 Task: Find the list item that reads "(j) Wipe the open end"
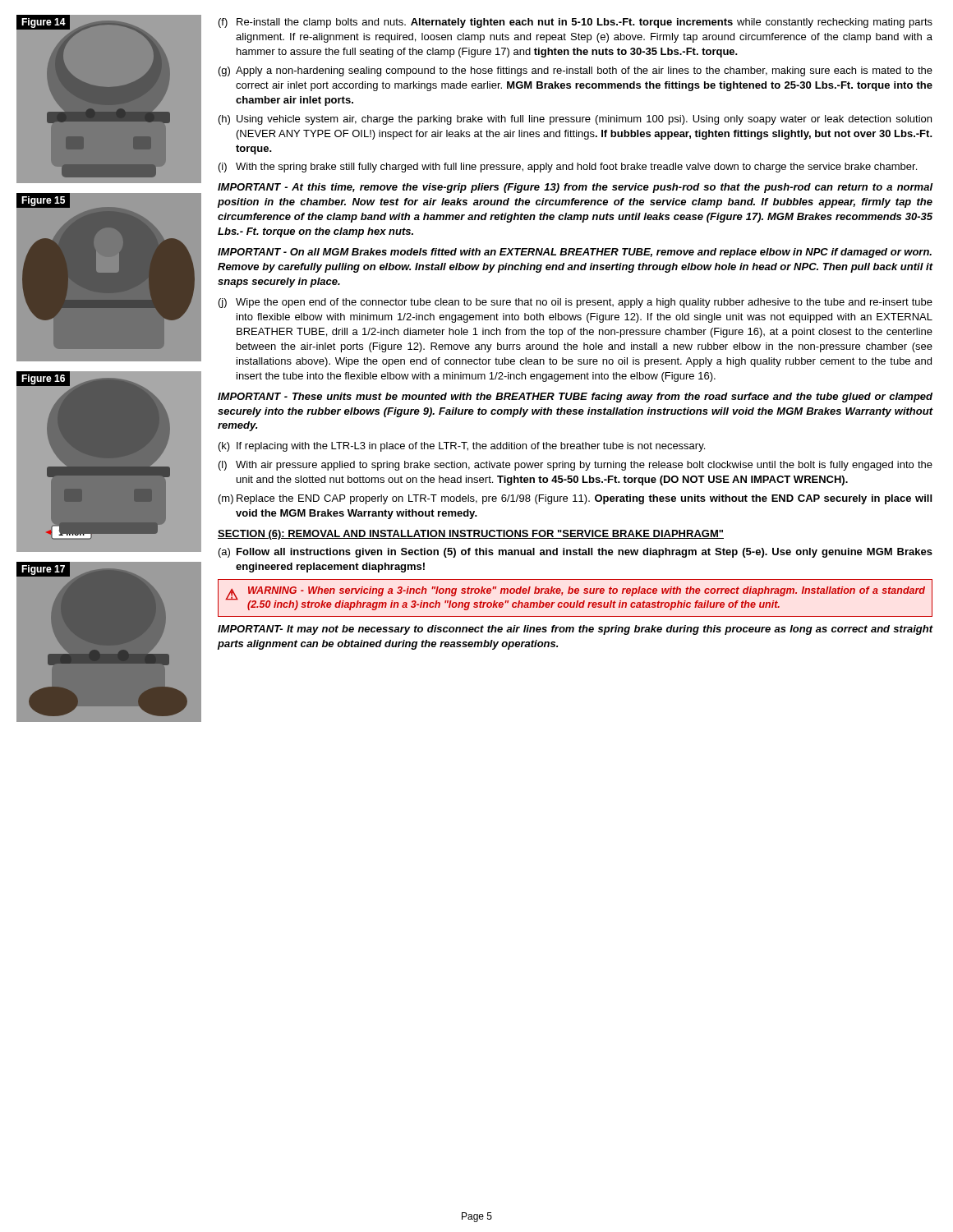pos(575,339)
